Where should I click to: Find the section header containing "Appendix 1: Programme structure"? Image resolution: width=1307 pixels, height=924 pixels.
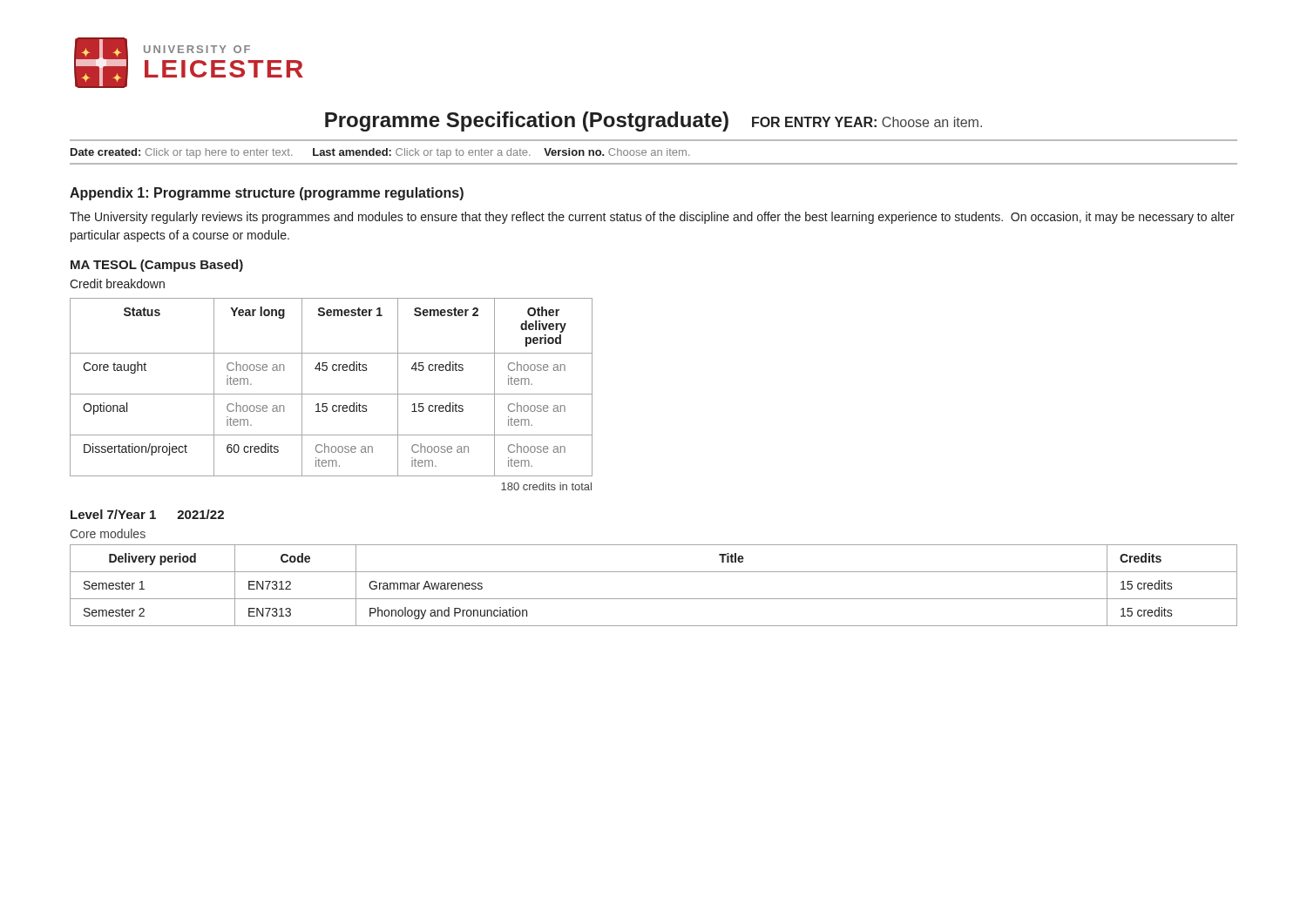[267, 193]
